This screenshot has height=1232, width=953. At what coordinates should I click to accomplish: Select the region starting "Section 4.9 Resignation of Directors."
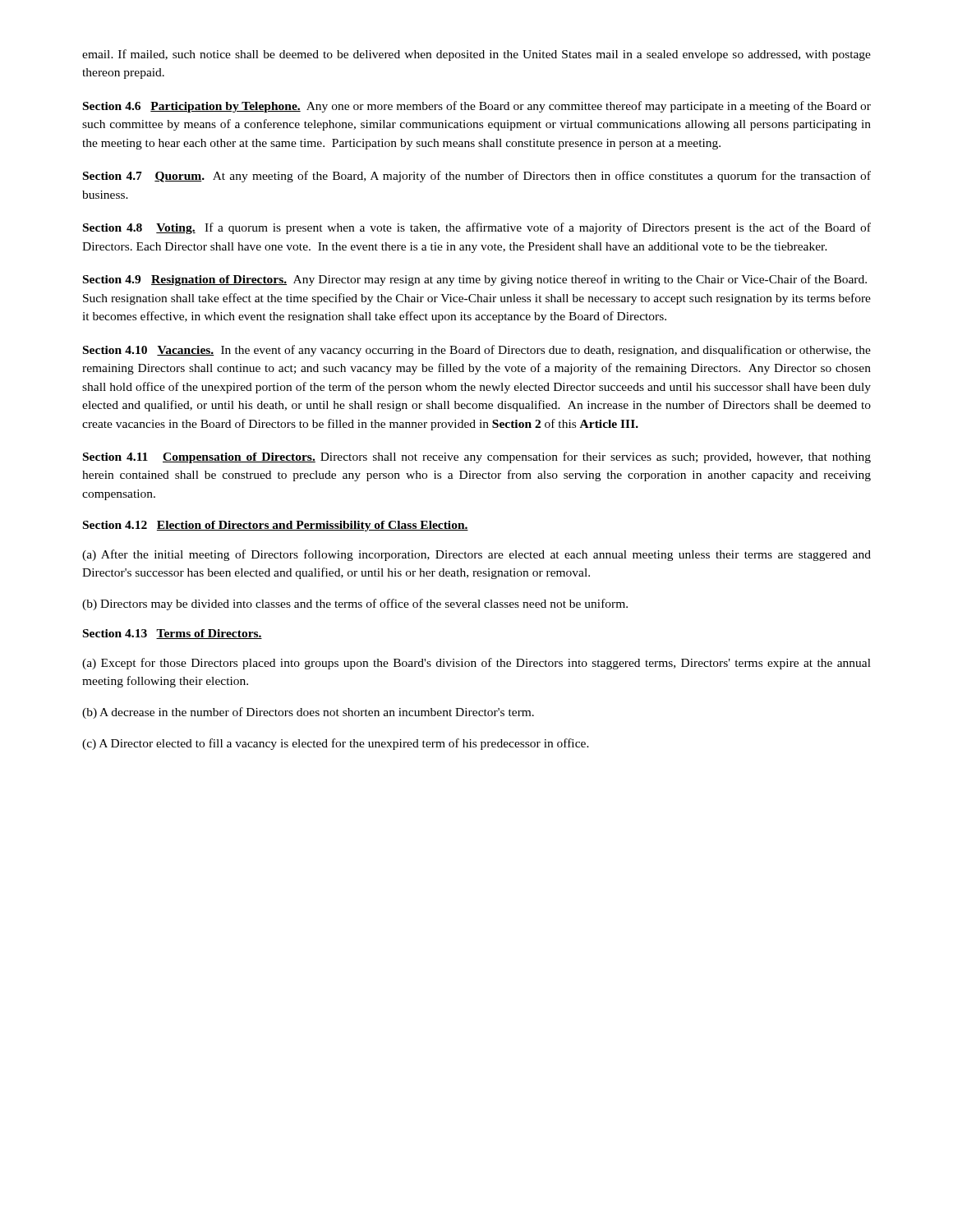pos(476,298)
